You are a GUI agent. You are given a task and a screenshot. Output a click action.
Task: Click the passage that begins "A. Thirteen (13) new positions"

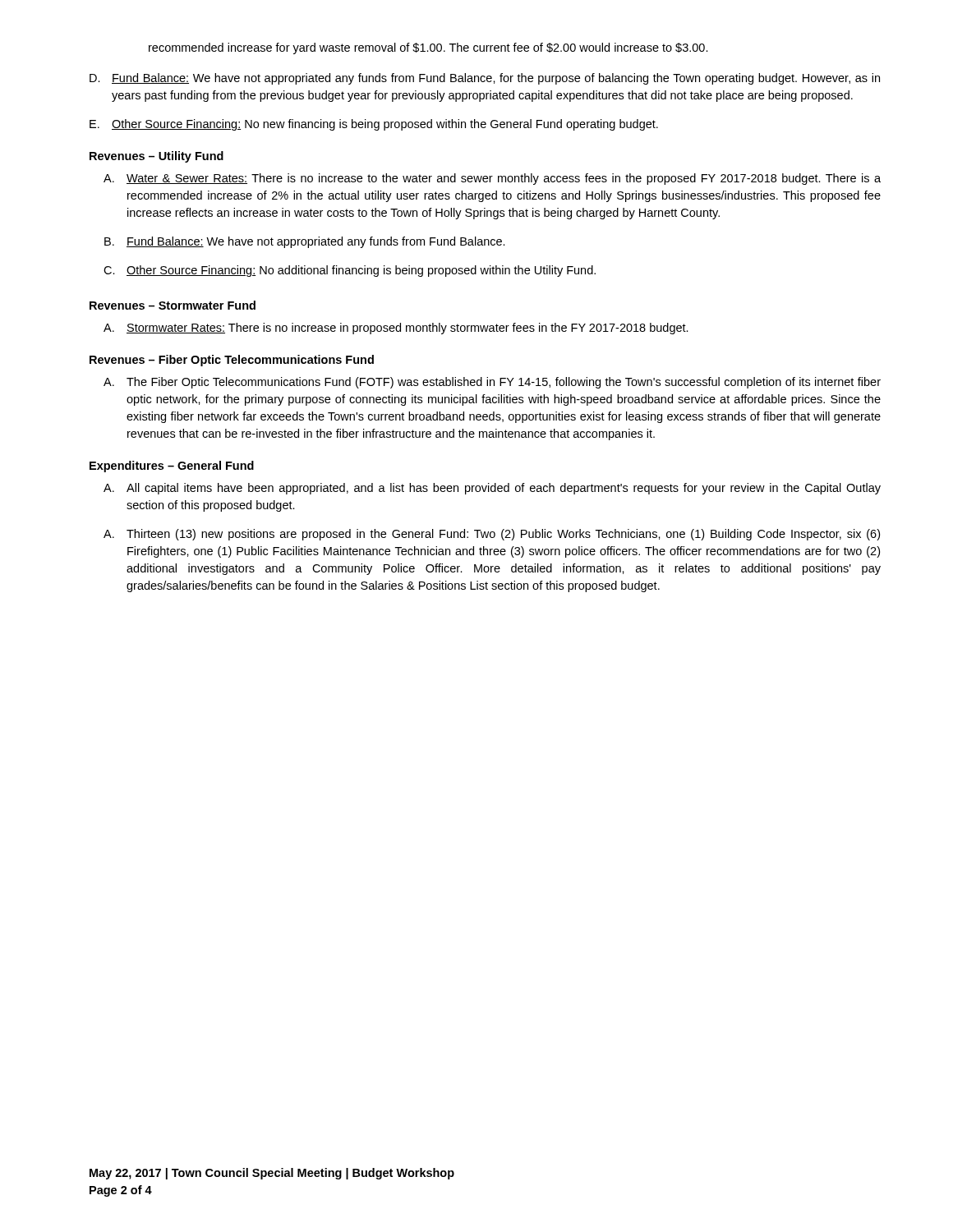(492, 560)
